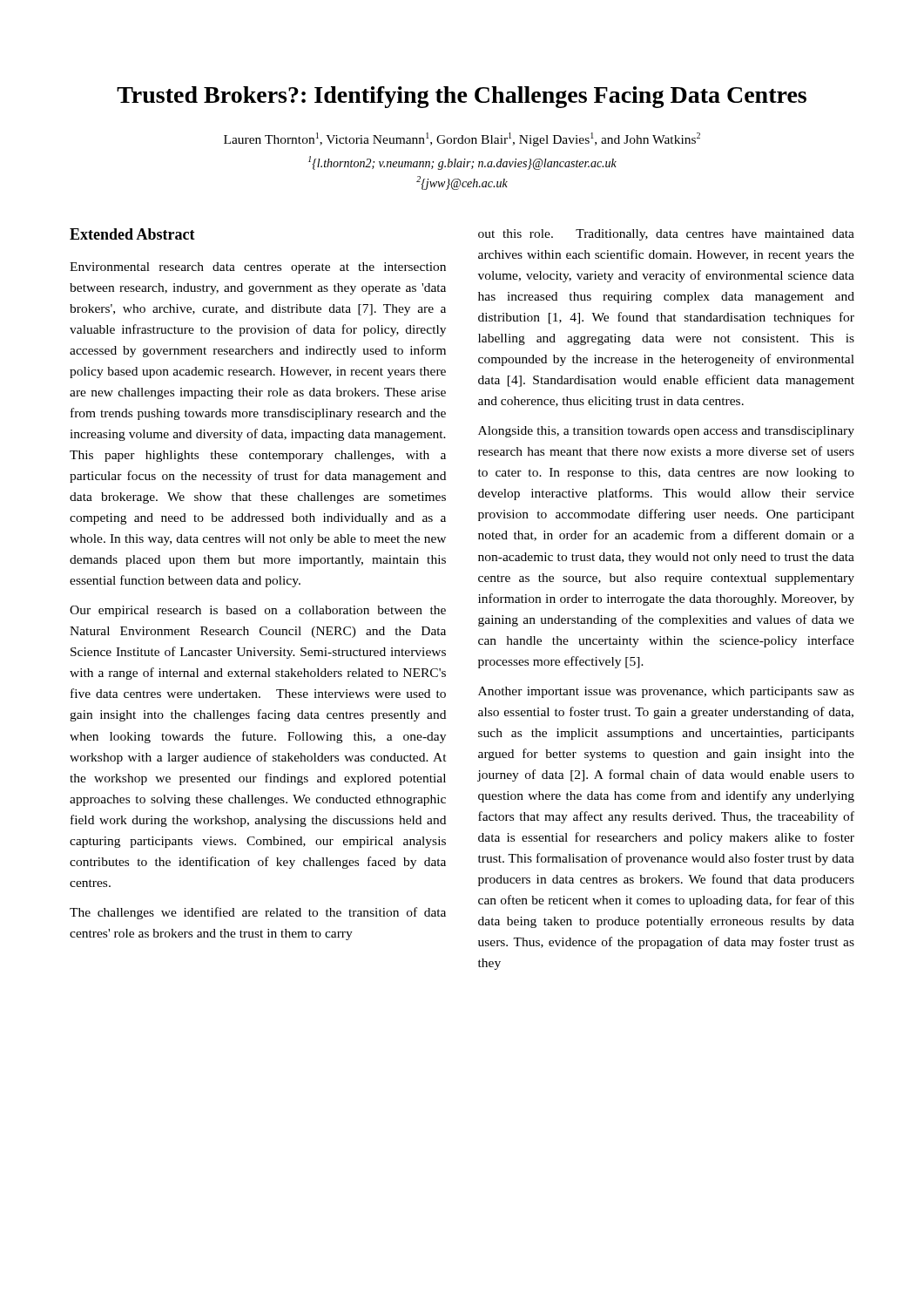Click on the text starting "out this role. Traditionally, data centres"
924x1307 pixels.
pos(666,598)
